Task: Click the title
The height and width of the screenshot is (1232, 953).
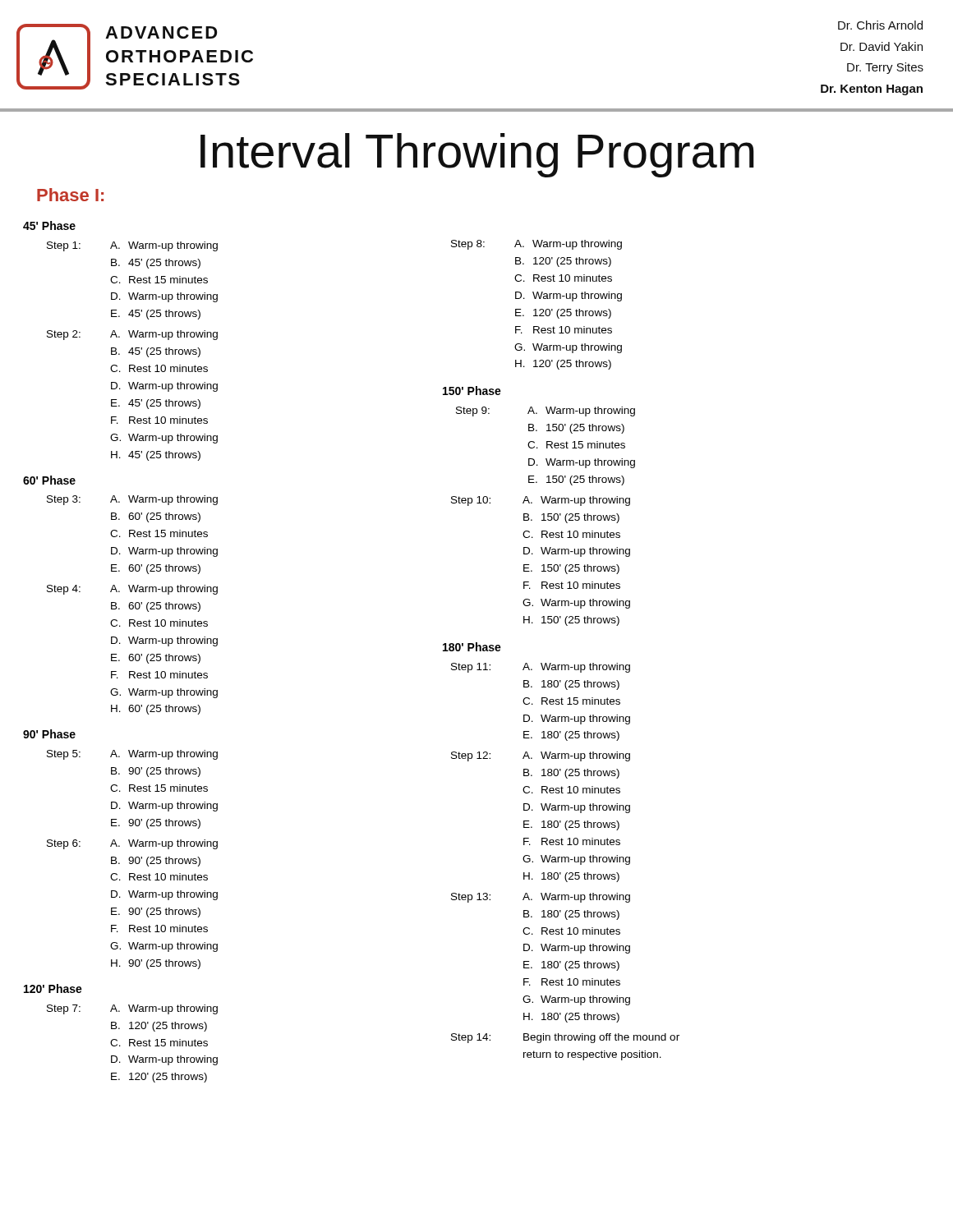Action: (x=476, y=151)
